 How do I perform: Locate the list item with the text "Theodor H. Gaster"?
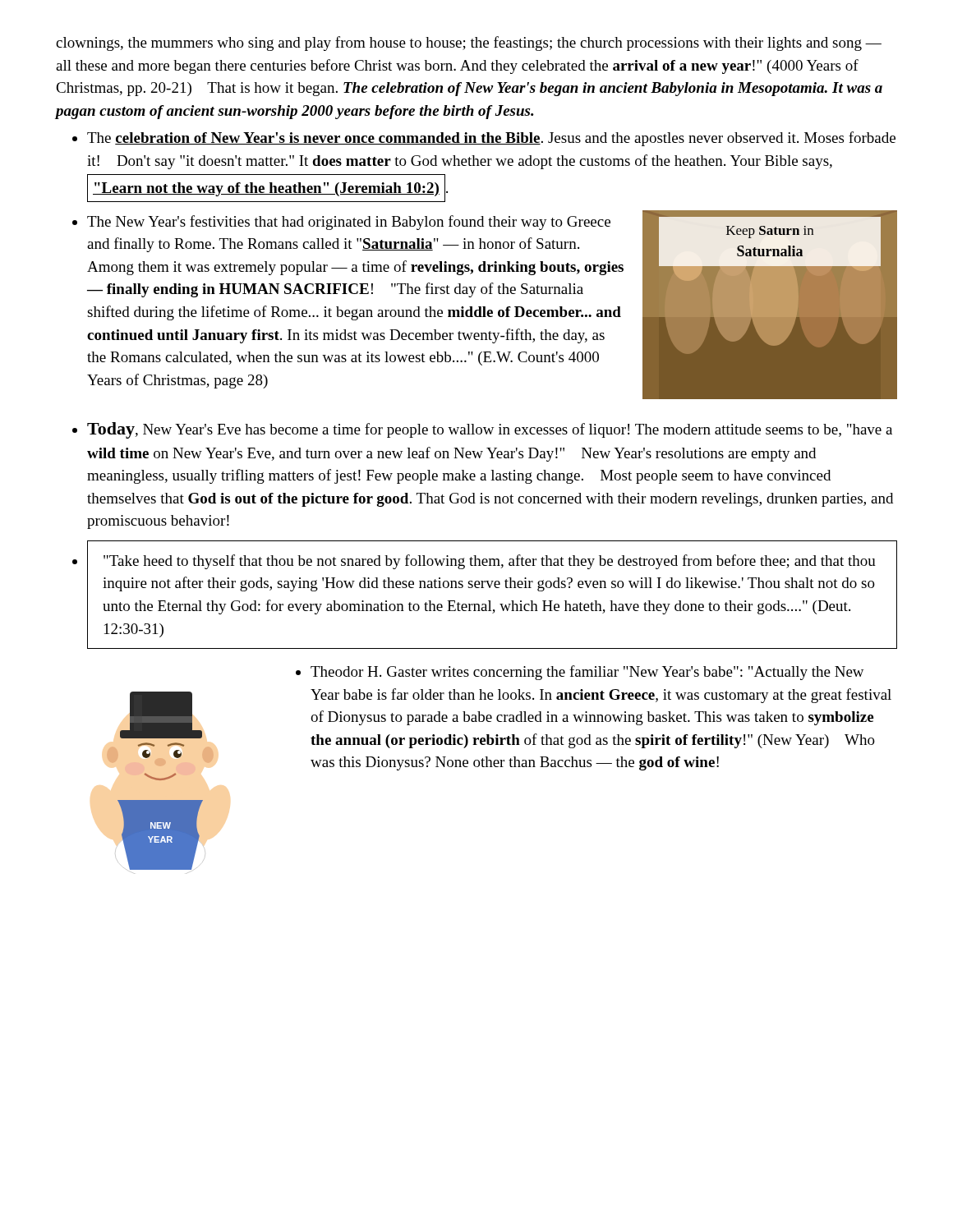click(x=601, y=717)
